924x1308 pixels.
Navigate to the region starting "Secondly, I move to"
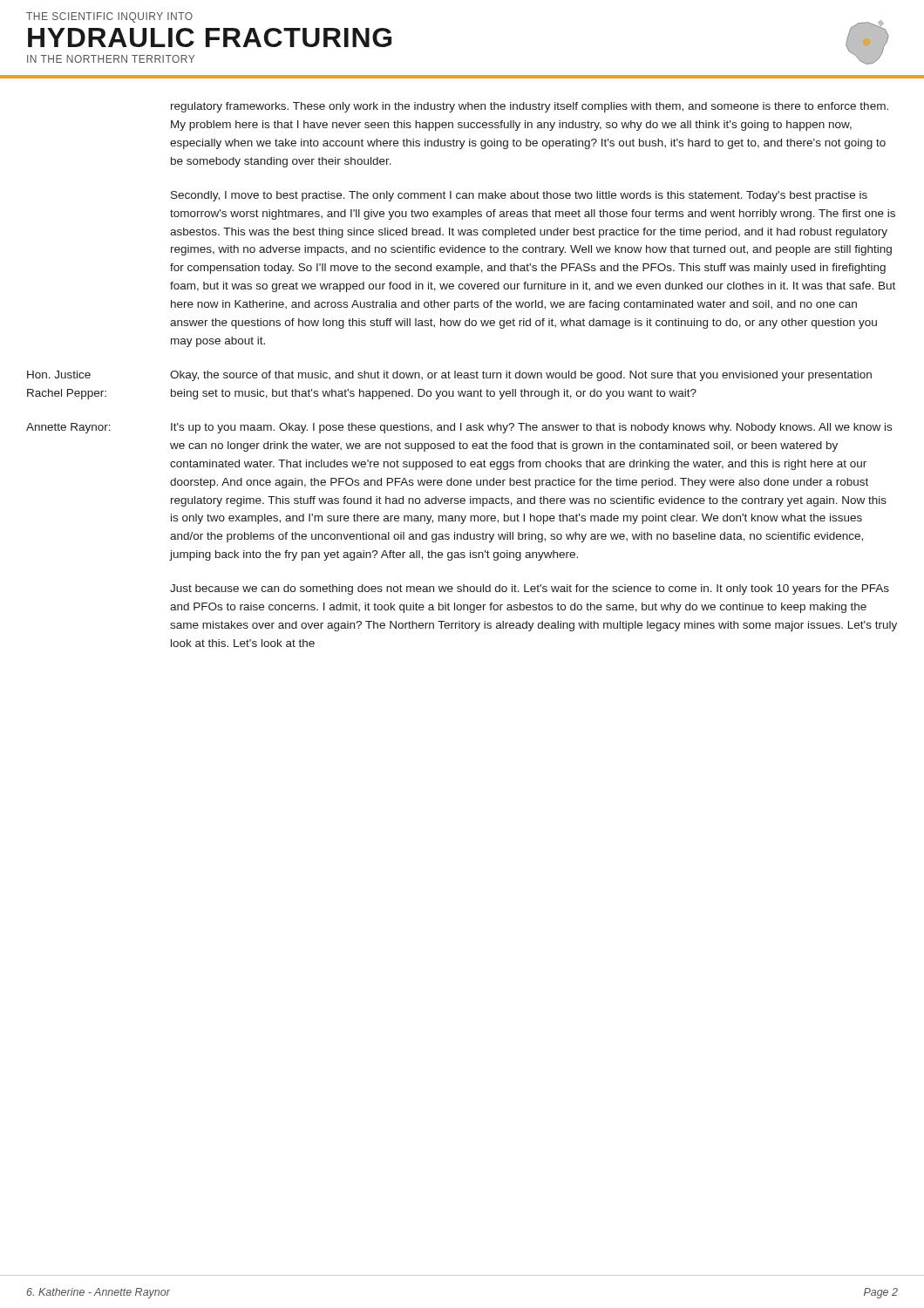pos(462,268)
